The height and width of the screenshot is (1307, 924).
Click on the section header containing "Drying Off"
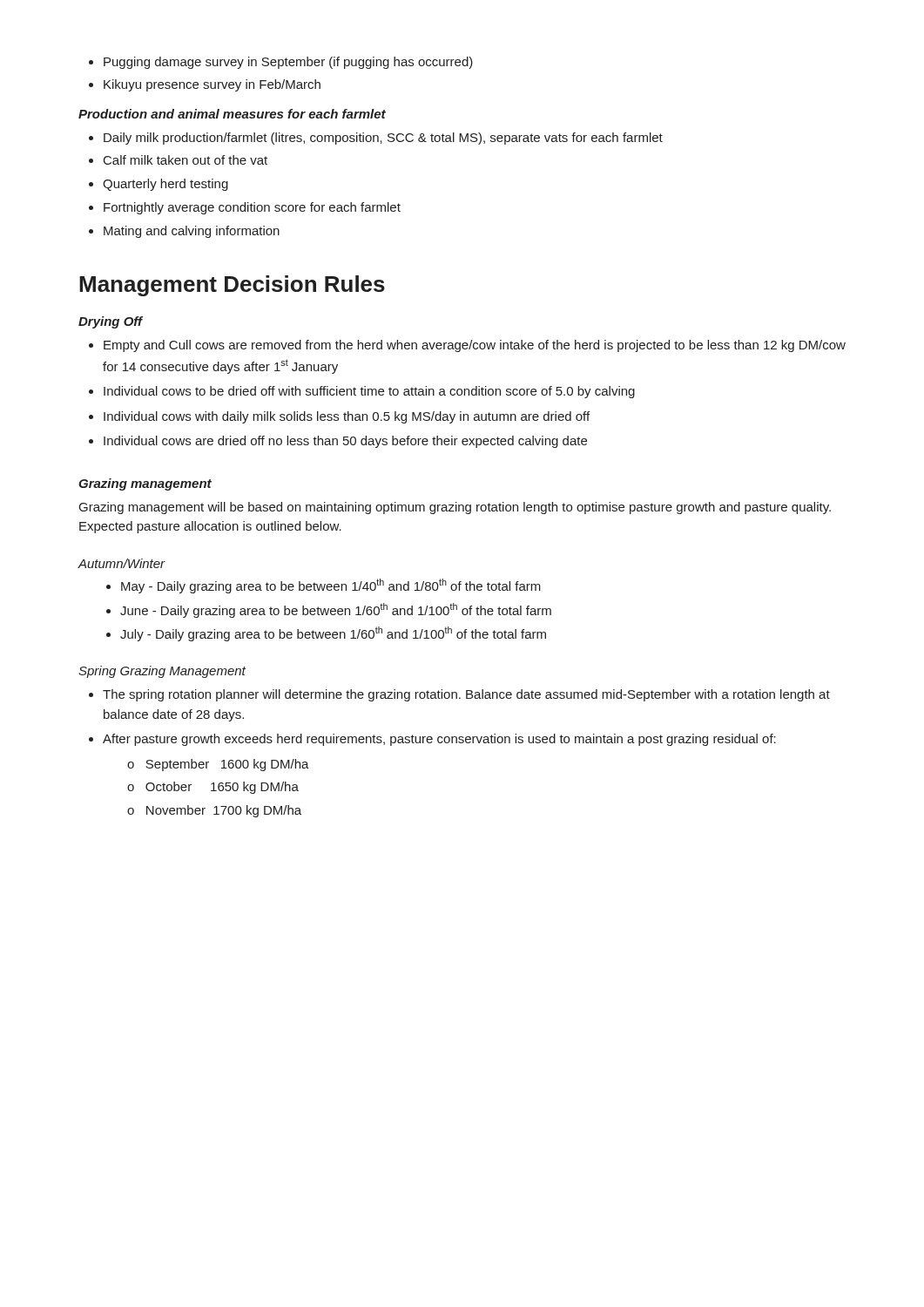(111, 322)
